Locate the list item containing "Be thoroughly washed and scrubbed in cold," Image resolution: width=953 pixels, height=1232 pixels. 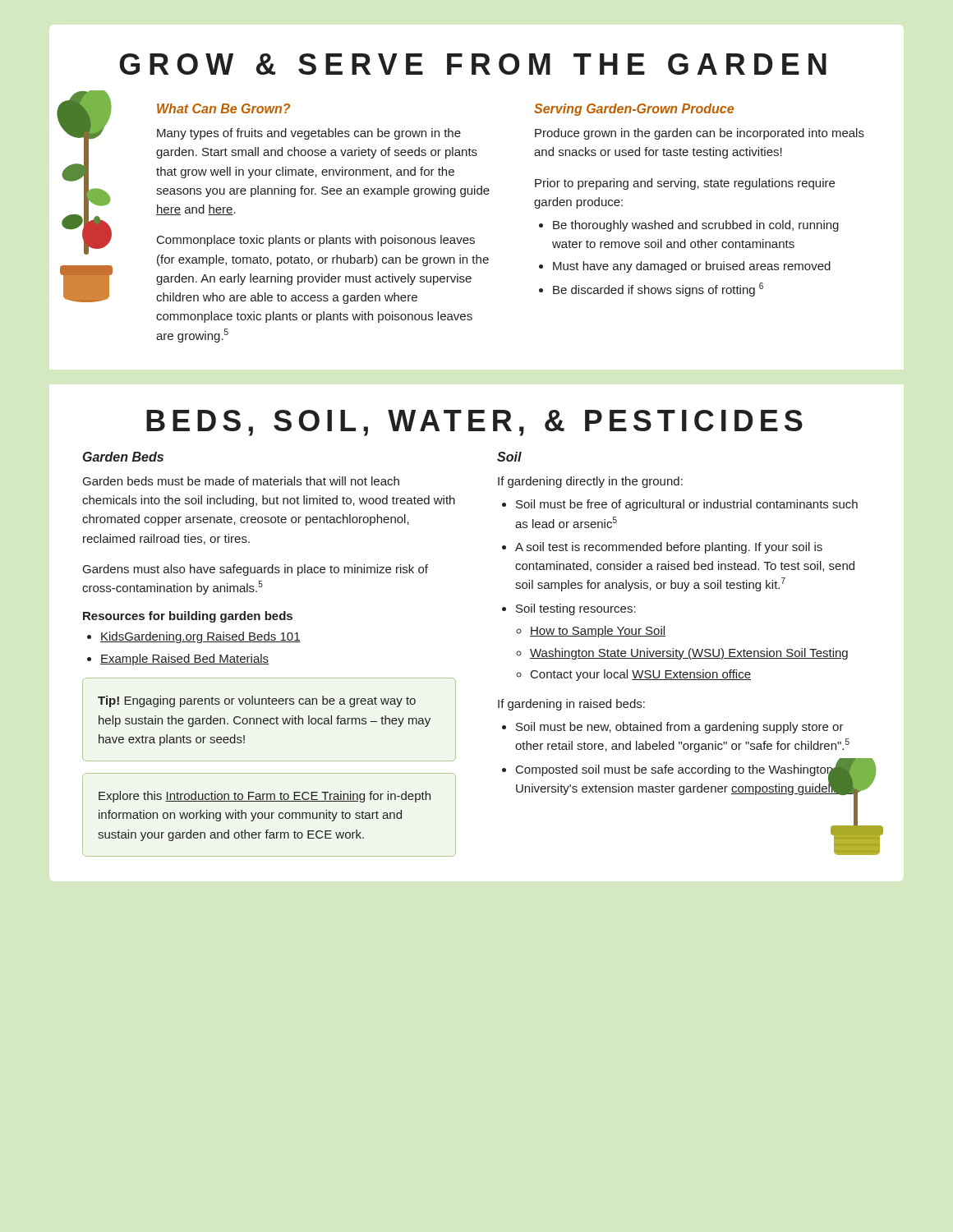[x=696, y=234]
